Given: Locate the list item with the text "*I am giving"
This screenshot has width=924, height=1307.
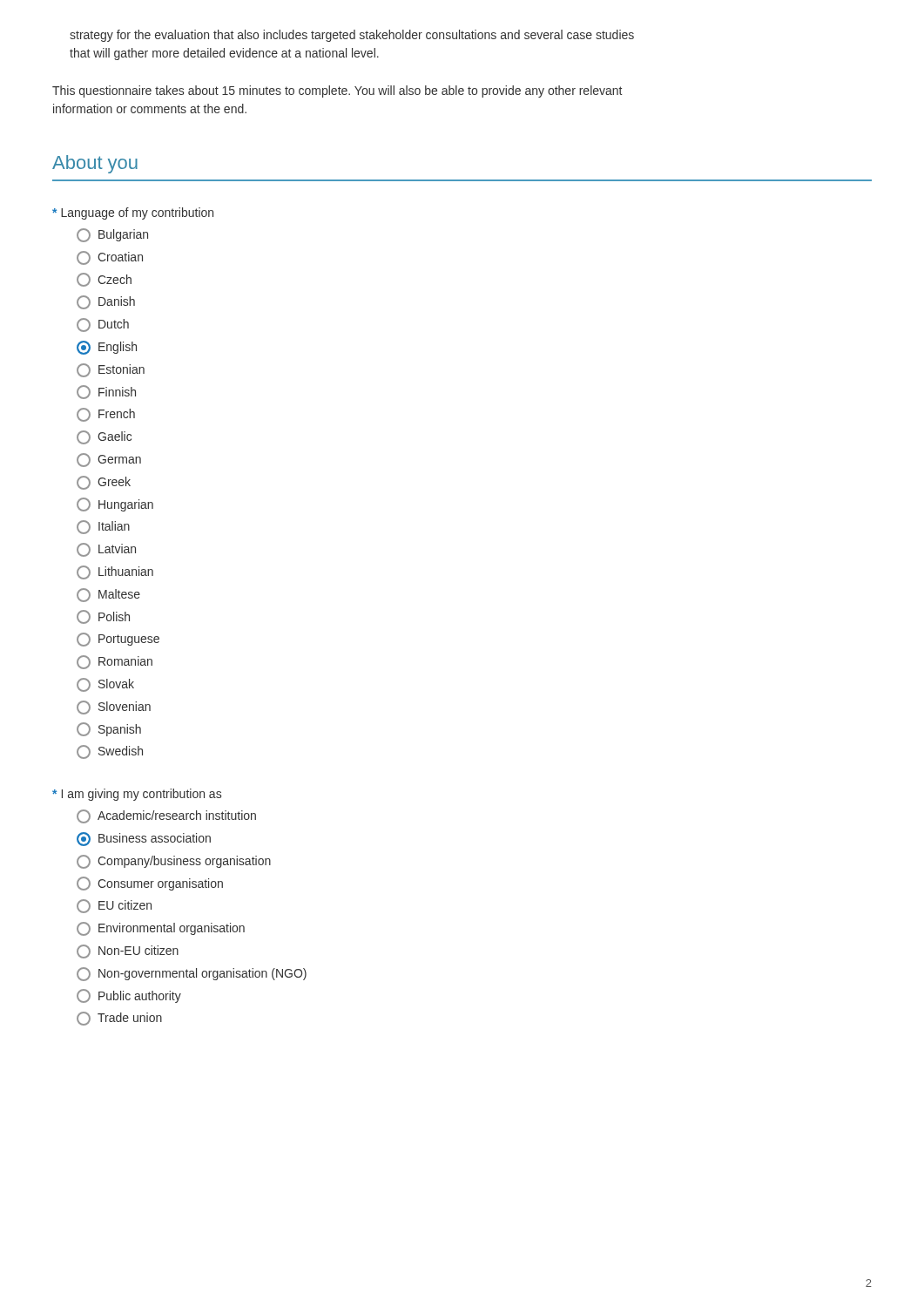Looking at the screenshot, I should pyautogui.click(x=137, y=794).
